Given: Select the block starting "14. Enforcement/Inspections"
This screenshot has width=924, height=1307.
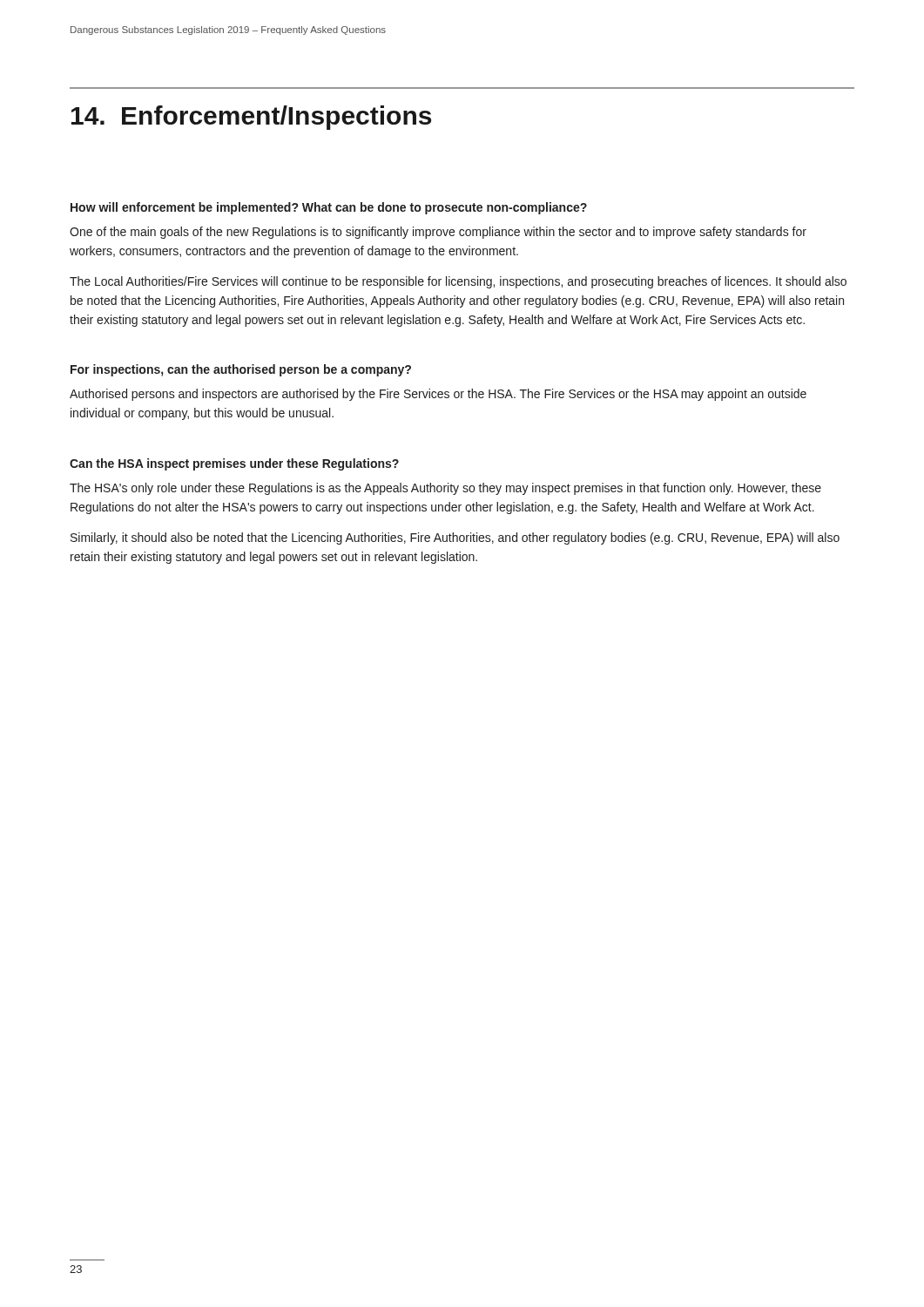Looking at the screenshot, I should point(251,118).
